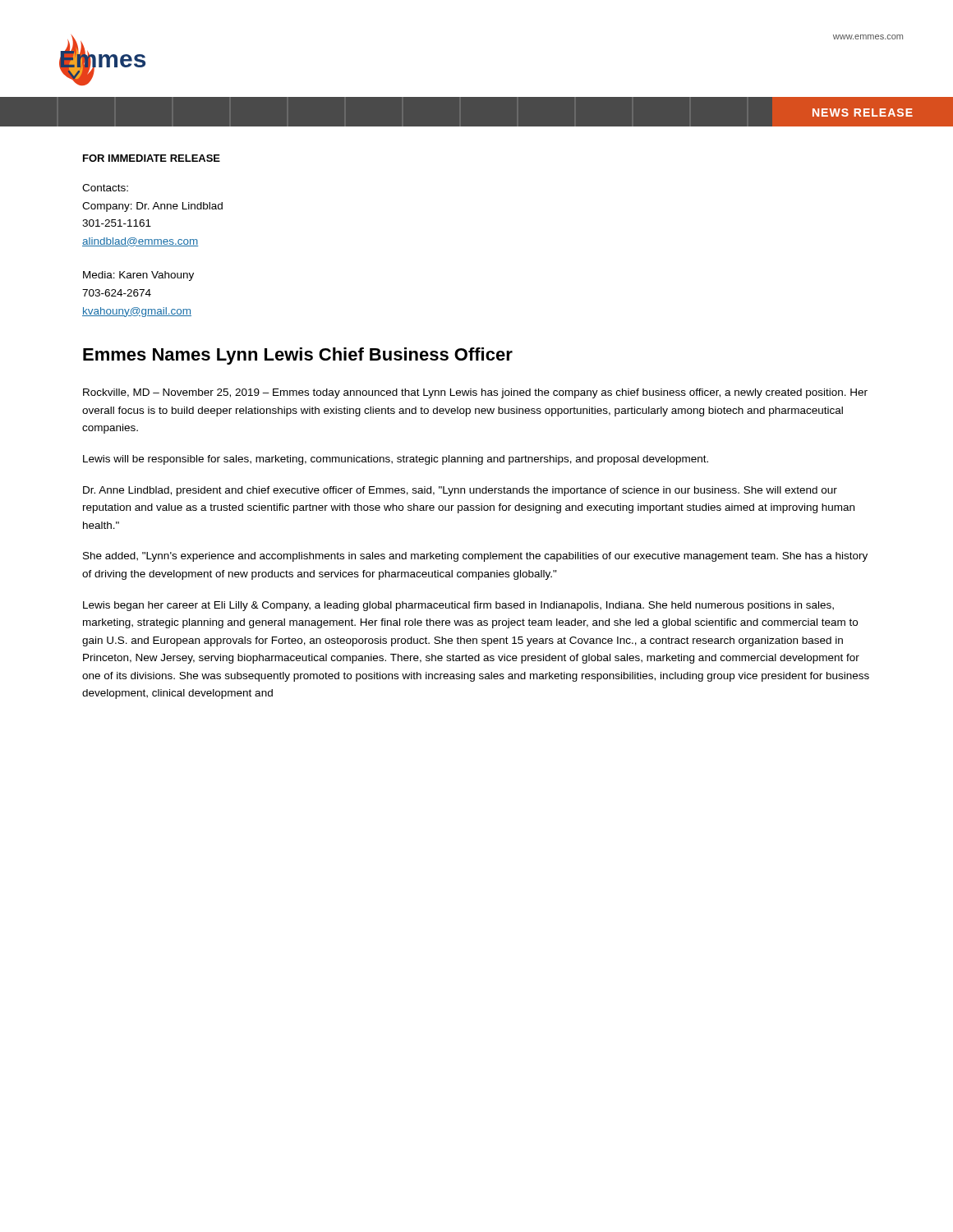The image size is (953, 1232).
Task: Find "Media: Karen Vahouny 703-624-2674 kvahouny@gmail.com" on this page
Action: coord(138,293)
